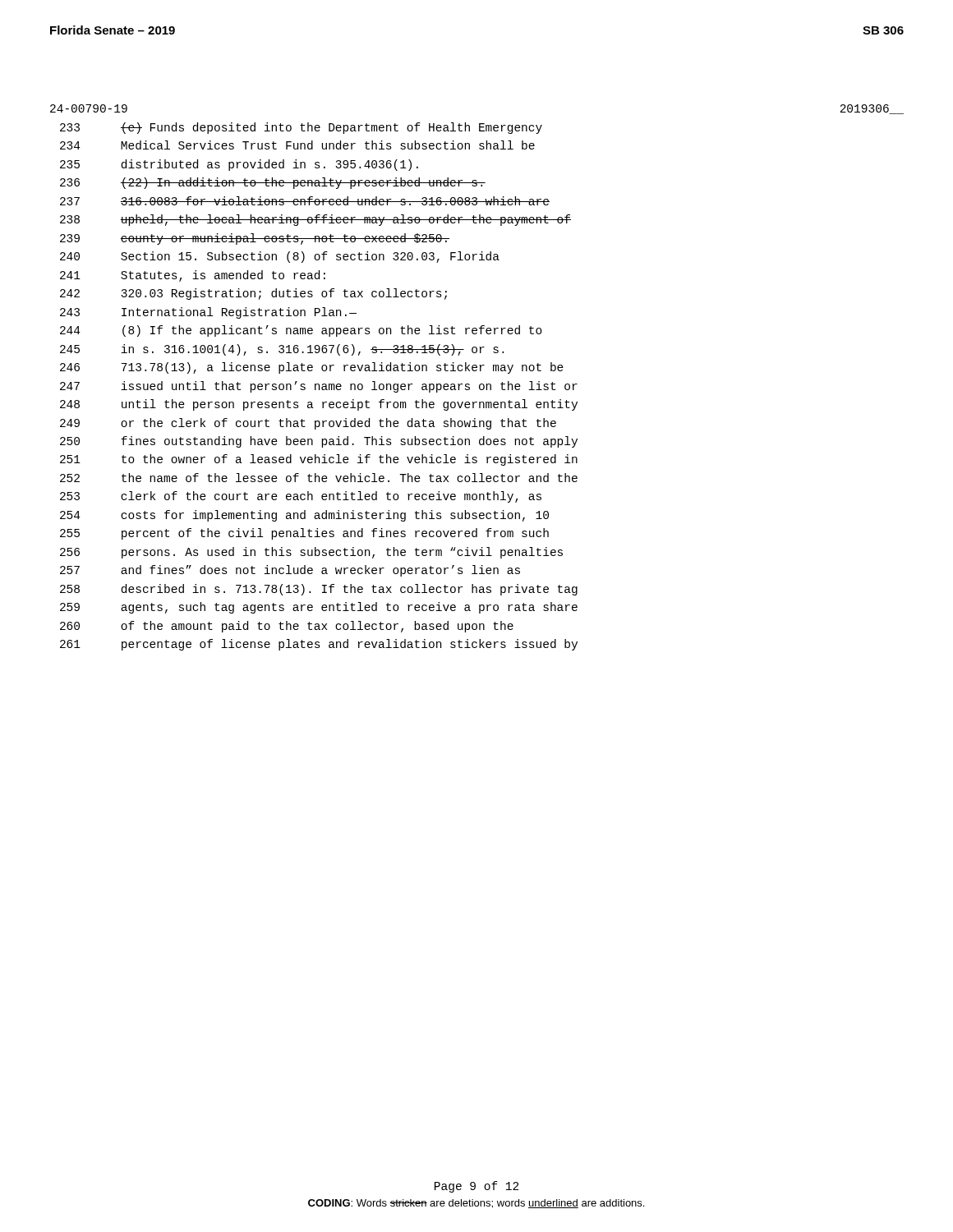This screenshot has height=1232, width=953.
Task: Point to the block beginning "249 or the clerk of court"
Action: point(476,424)
